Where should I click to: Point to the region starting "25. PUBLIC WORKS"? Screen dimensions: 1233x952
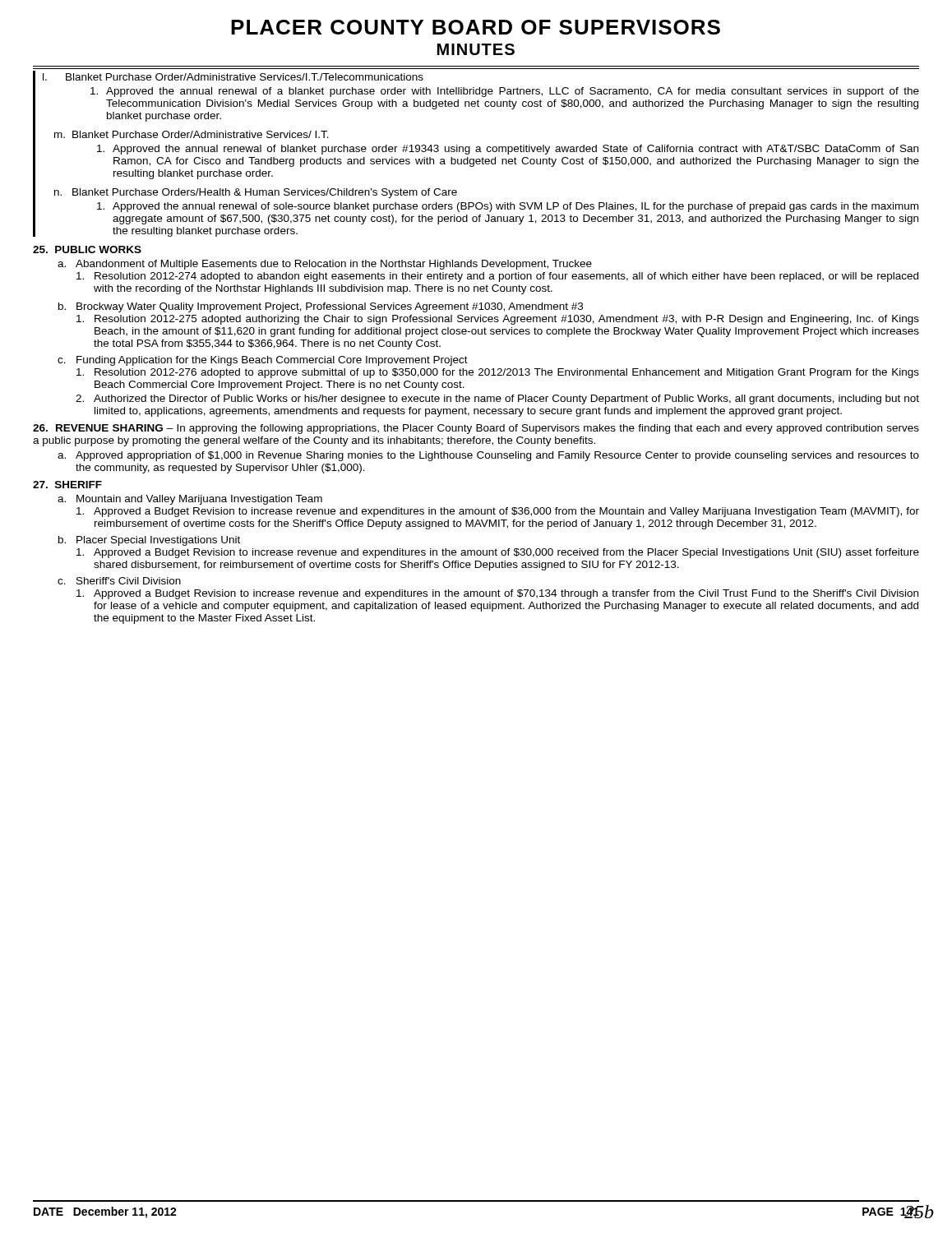tap(87, 250)
